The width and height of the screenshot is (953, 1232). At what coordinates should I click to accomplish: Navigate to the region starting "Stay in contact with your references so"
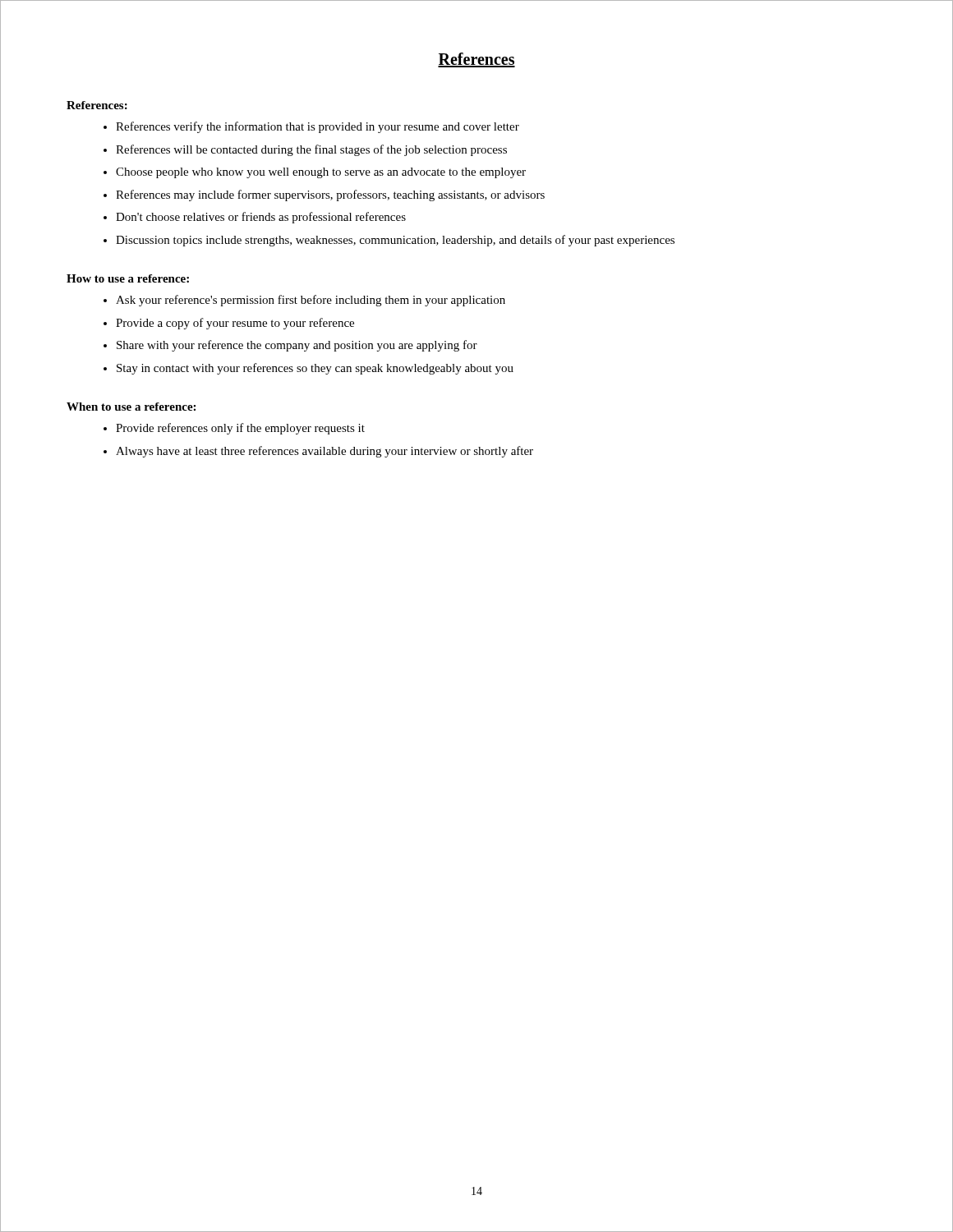coord(315,368)
